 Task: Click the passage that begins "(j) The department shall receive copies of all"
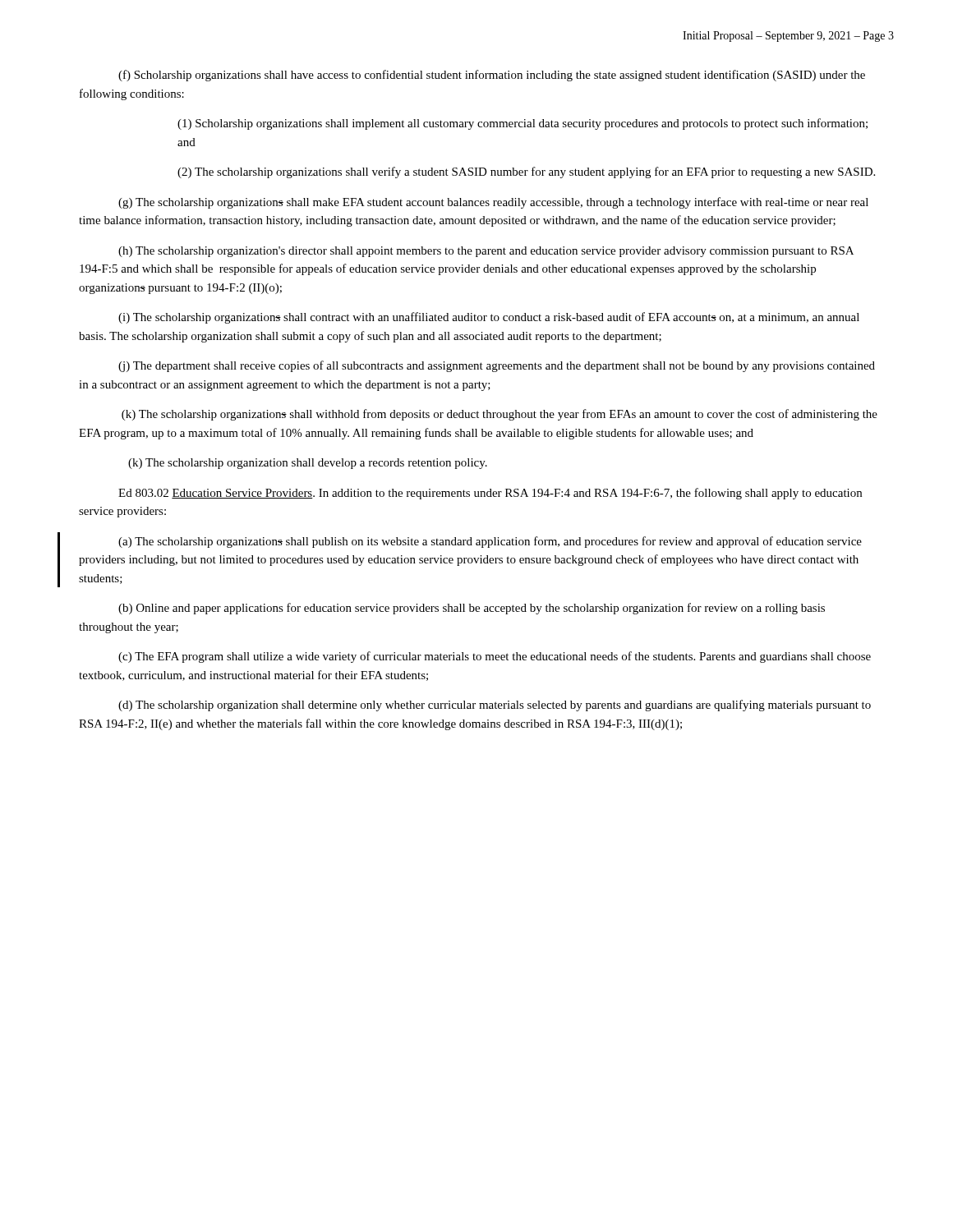477,375
